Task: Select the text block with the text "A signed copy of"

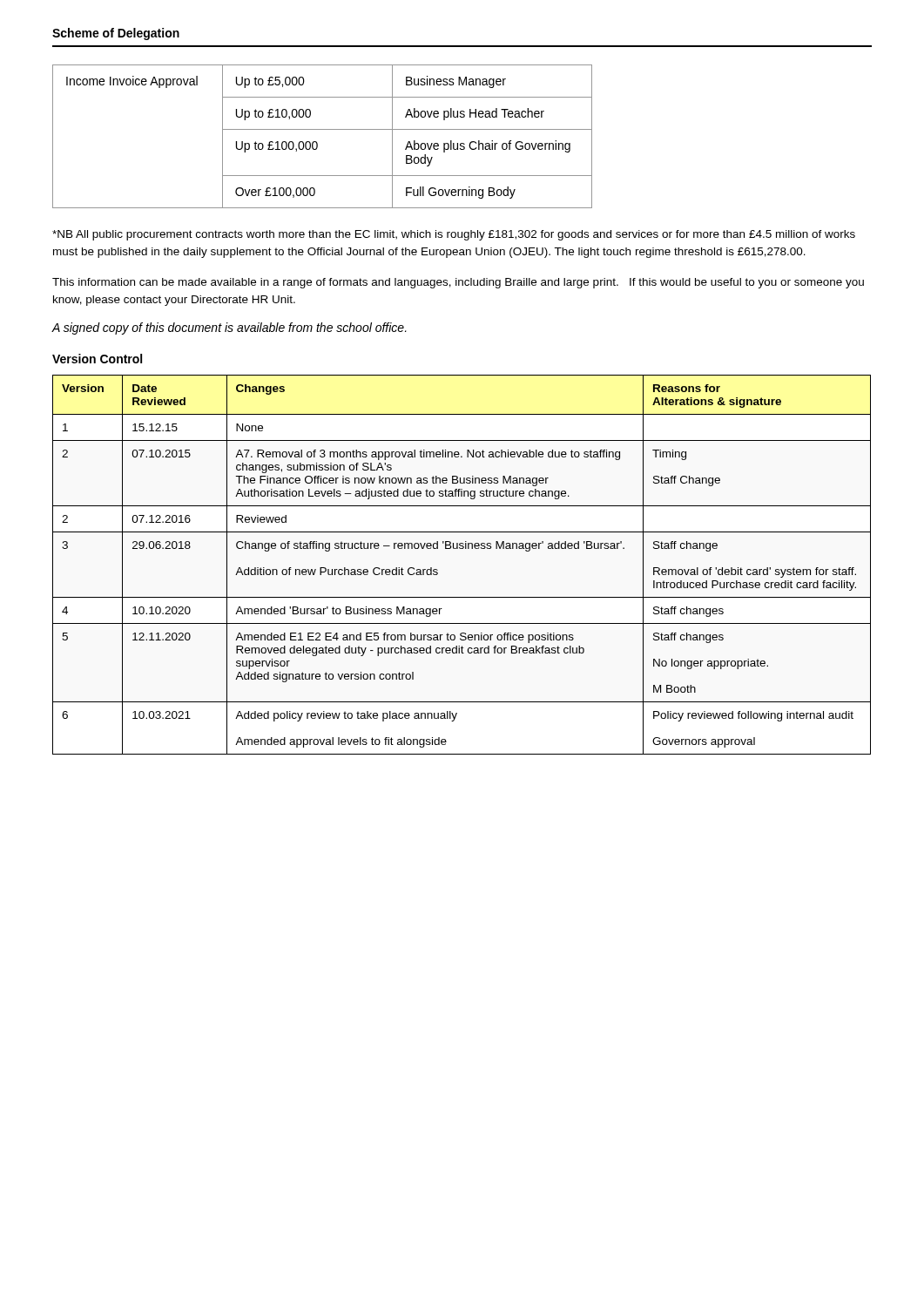Action: point(230,328)
